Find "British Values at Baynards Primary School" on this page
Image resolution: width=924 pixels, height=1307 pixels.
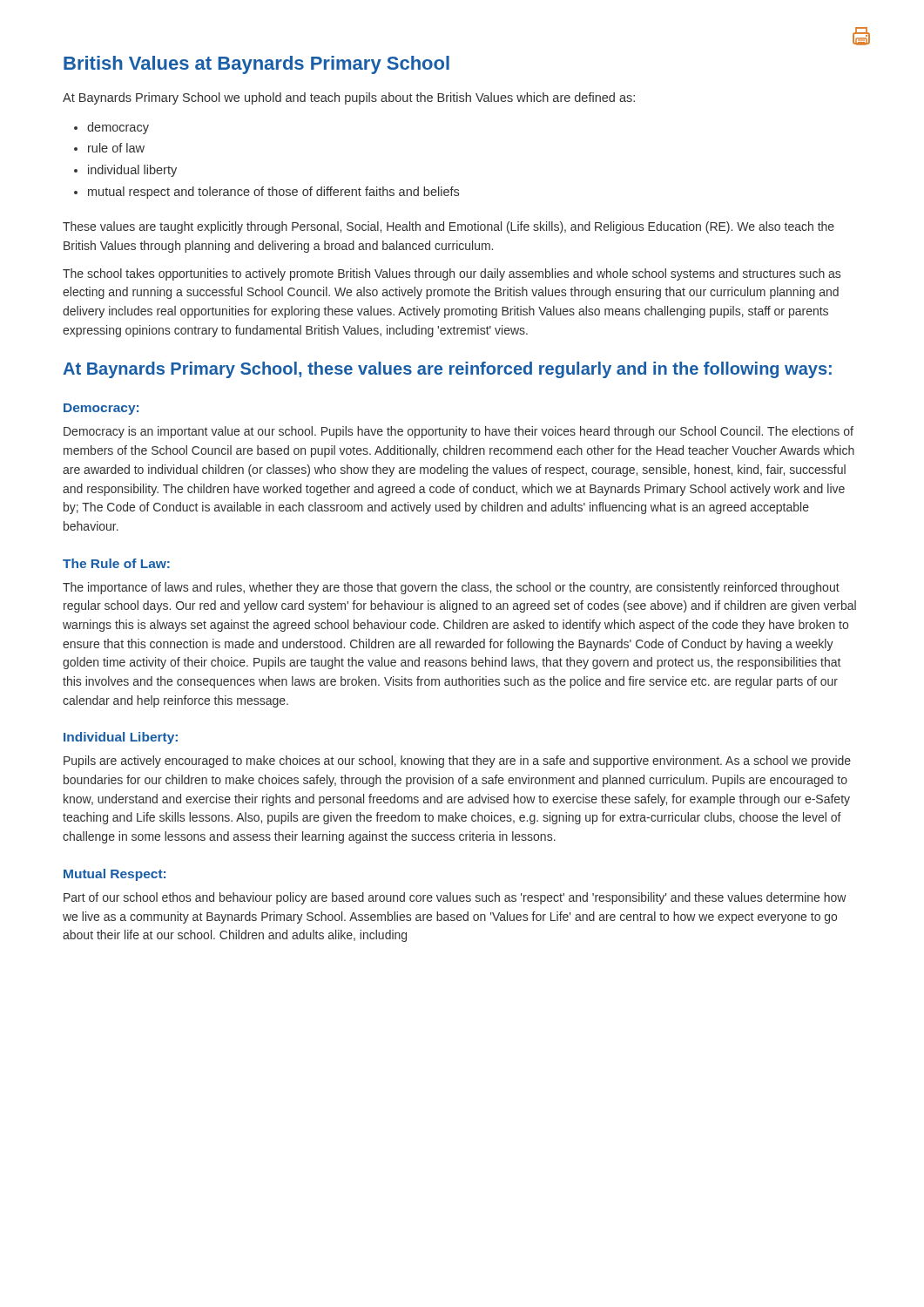point(256,65)
